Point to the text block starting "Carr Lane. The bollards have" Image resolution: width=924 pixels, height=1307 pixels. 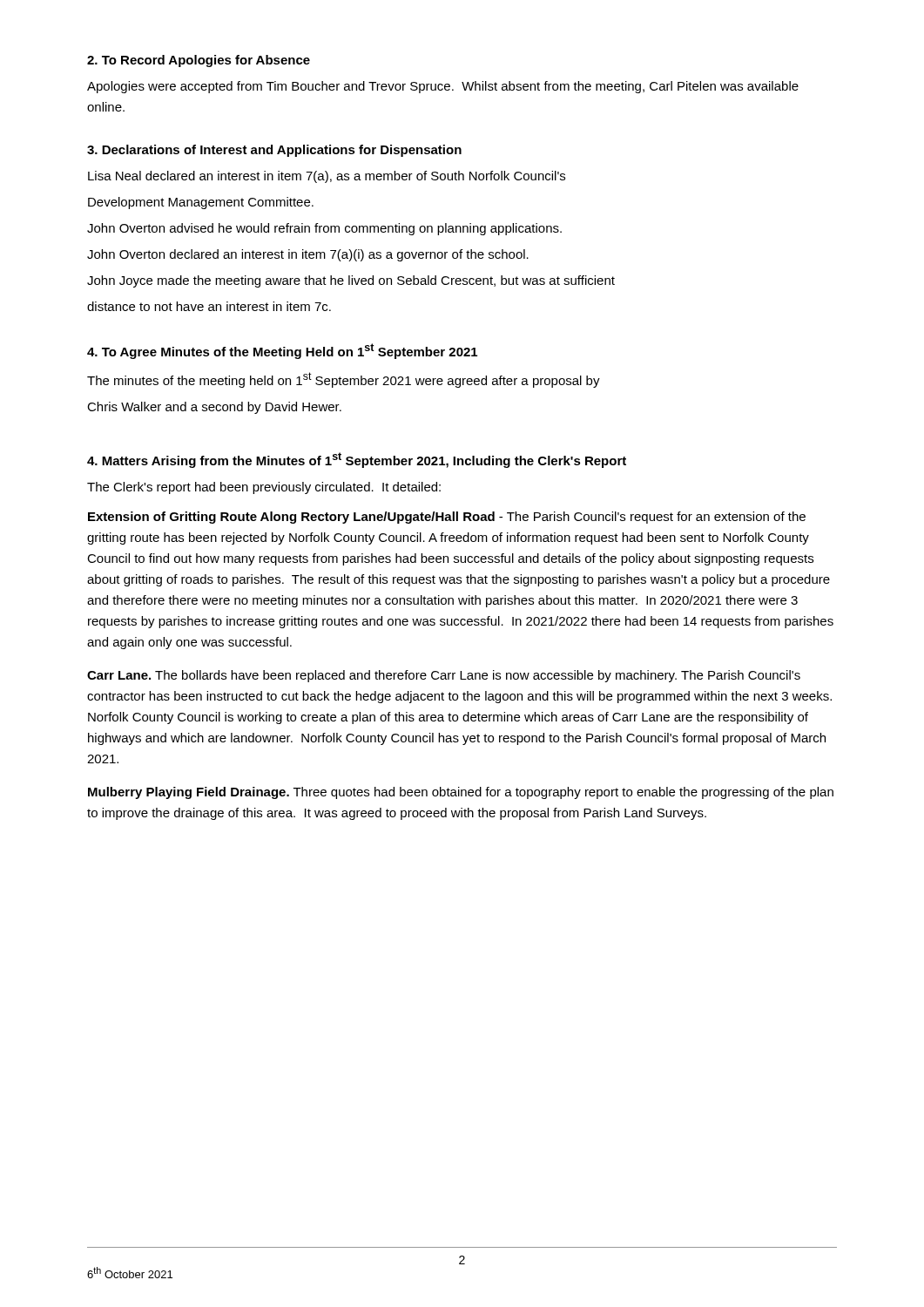coord(462,717)
